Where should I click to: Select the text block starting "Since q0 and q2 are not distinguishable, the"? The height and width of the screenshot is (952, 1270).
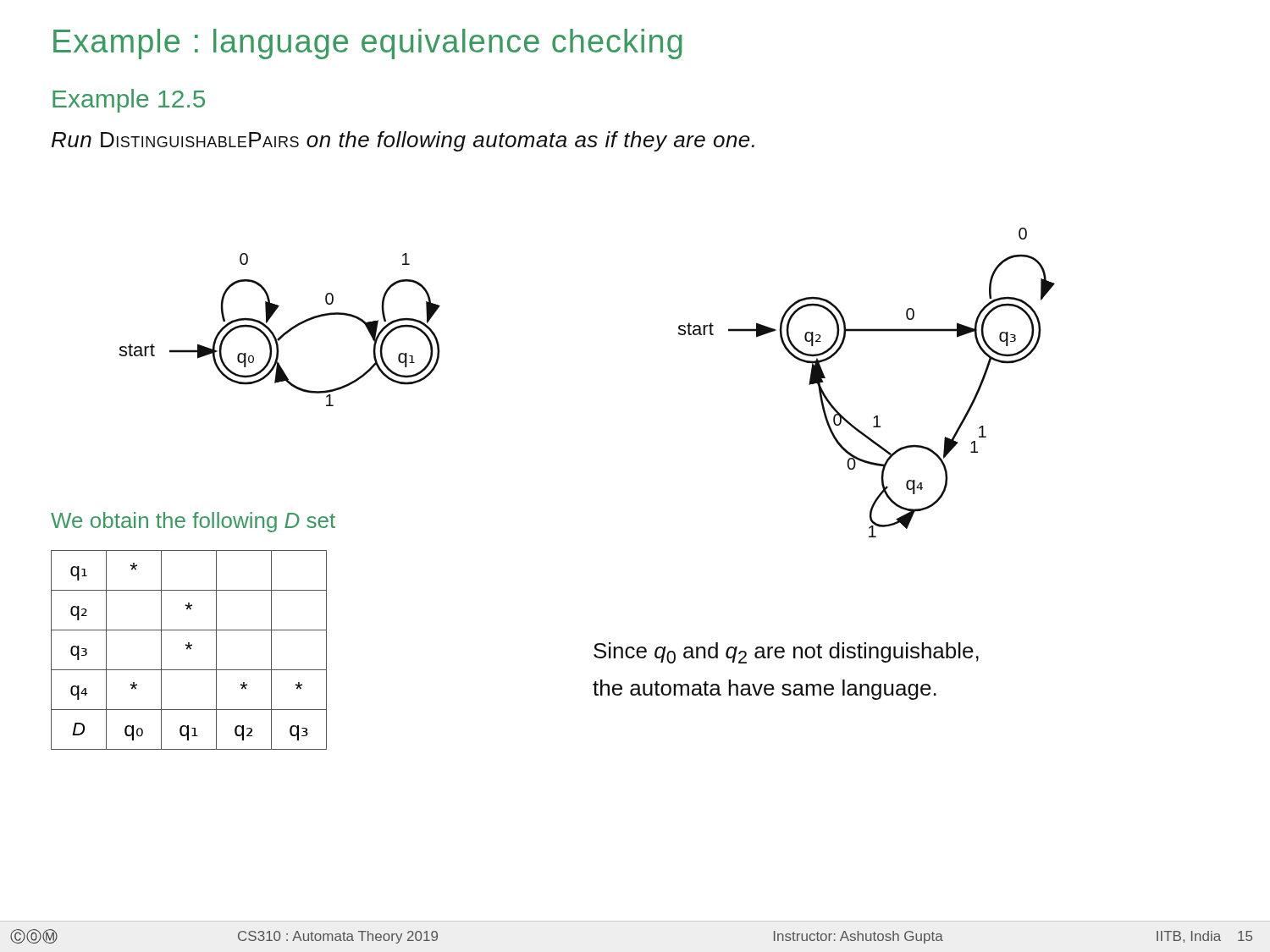(786, 669)
